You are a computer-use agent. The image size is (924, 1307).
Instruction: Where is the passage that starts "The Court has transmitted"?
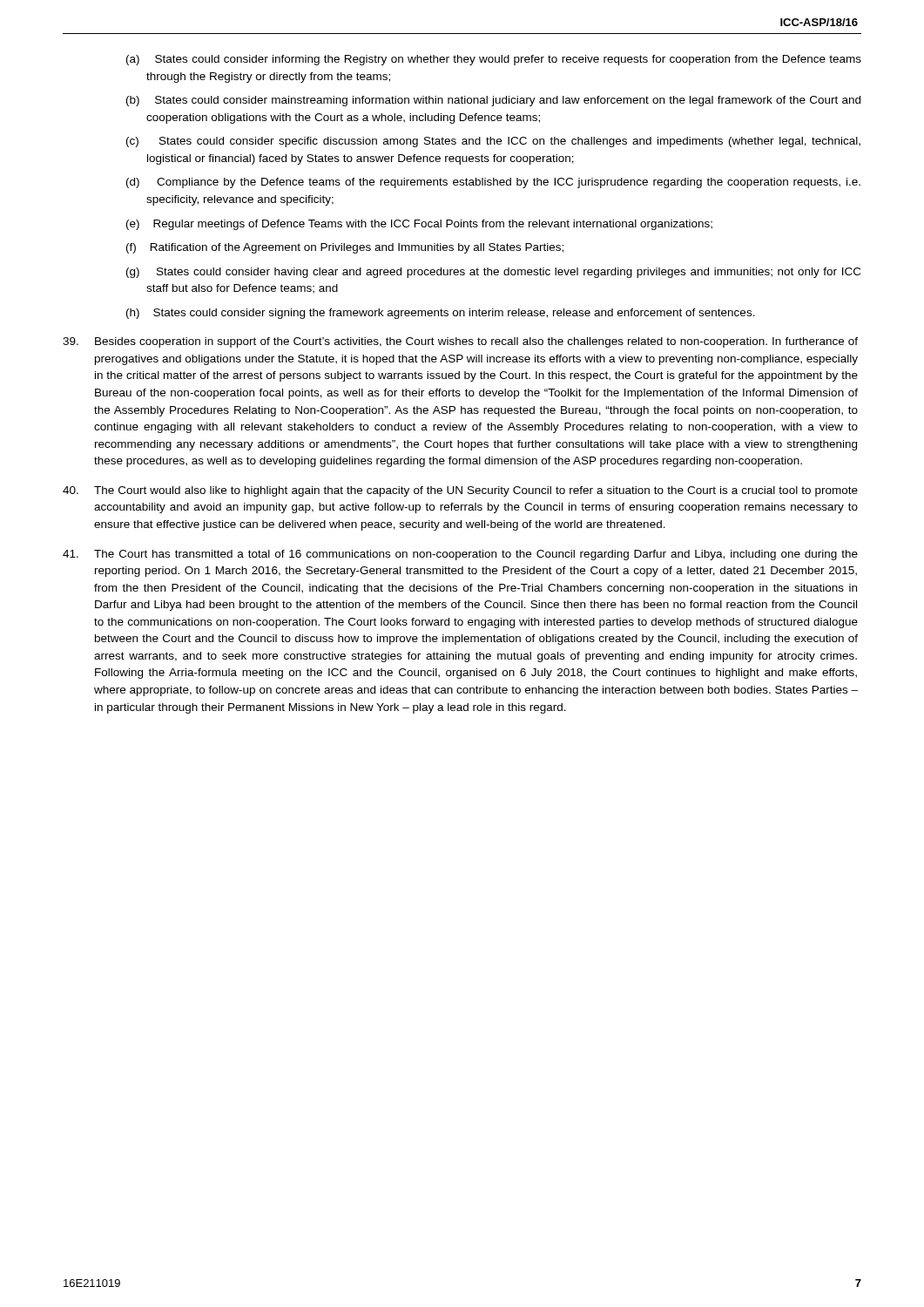click(460, 630)
